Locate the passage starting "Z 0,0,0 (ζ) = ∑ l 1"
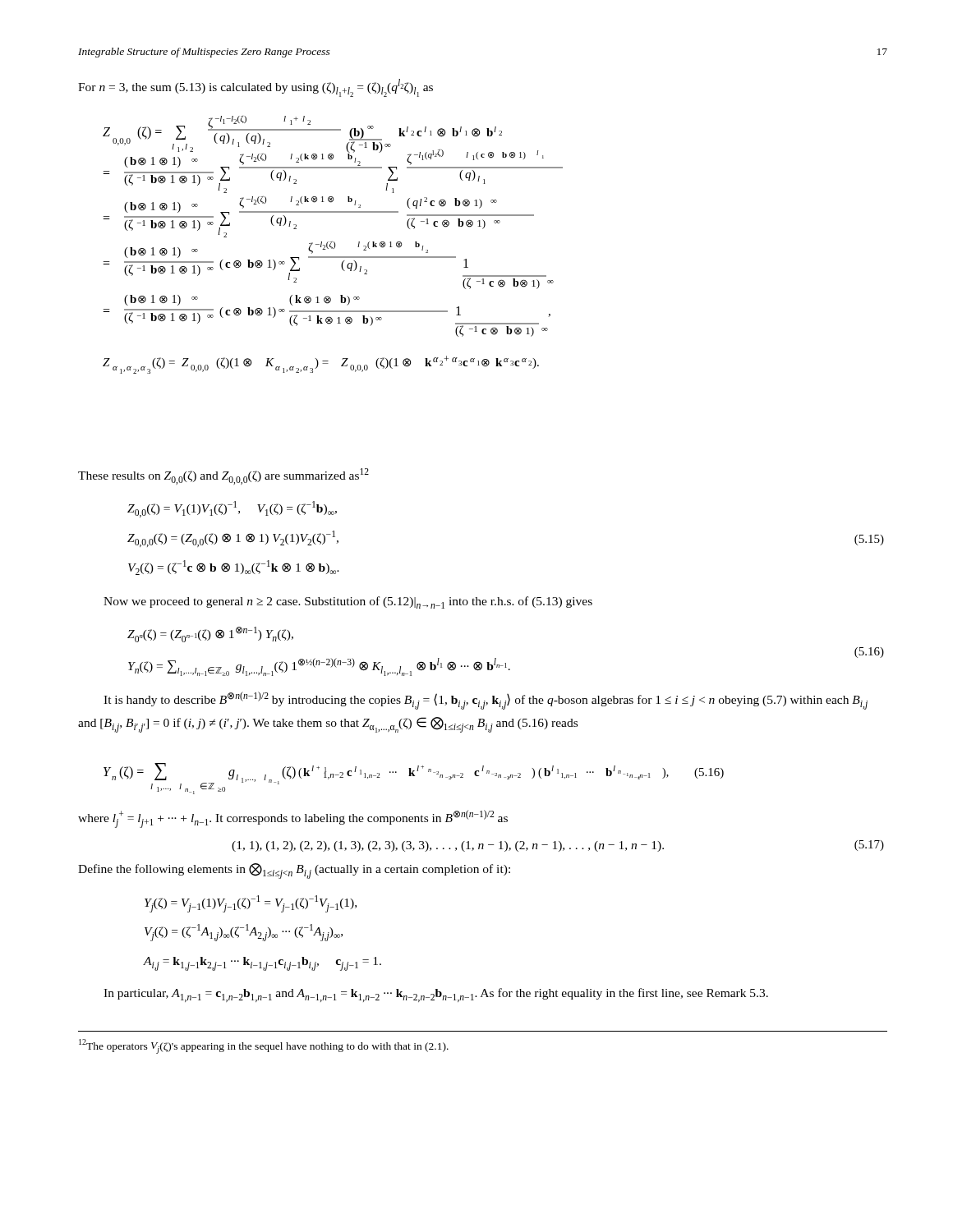The width and height of the screenshot is (953, 1232). [487, 284]
